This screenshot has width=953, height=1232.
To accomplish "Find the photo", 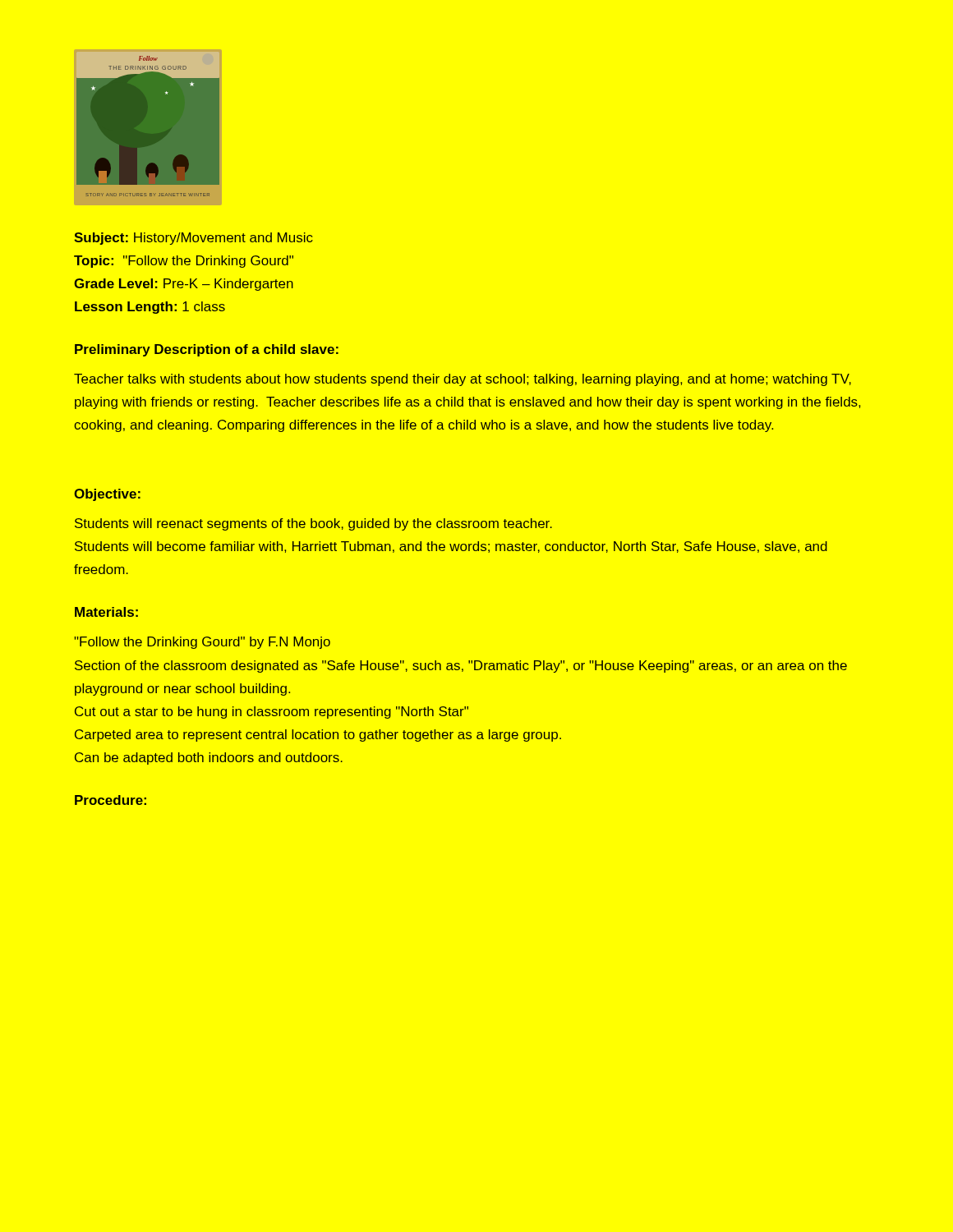I will pos(476,129).
